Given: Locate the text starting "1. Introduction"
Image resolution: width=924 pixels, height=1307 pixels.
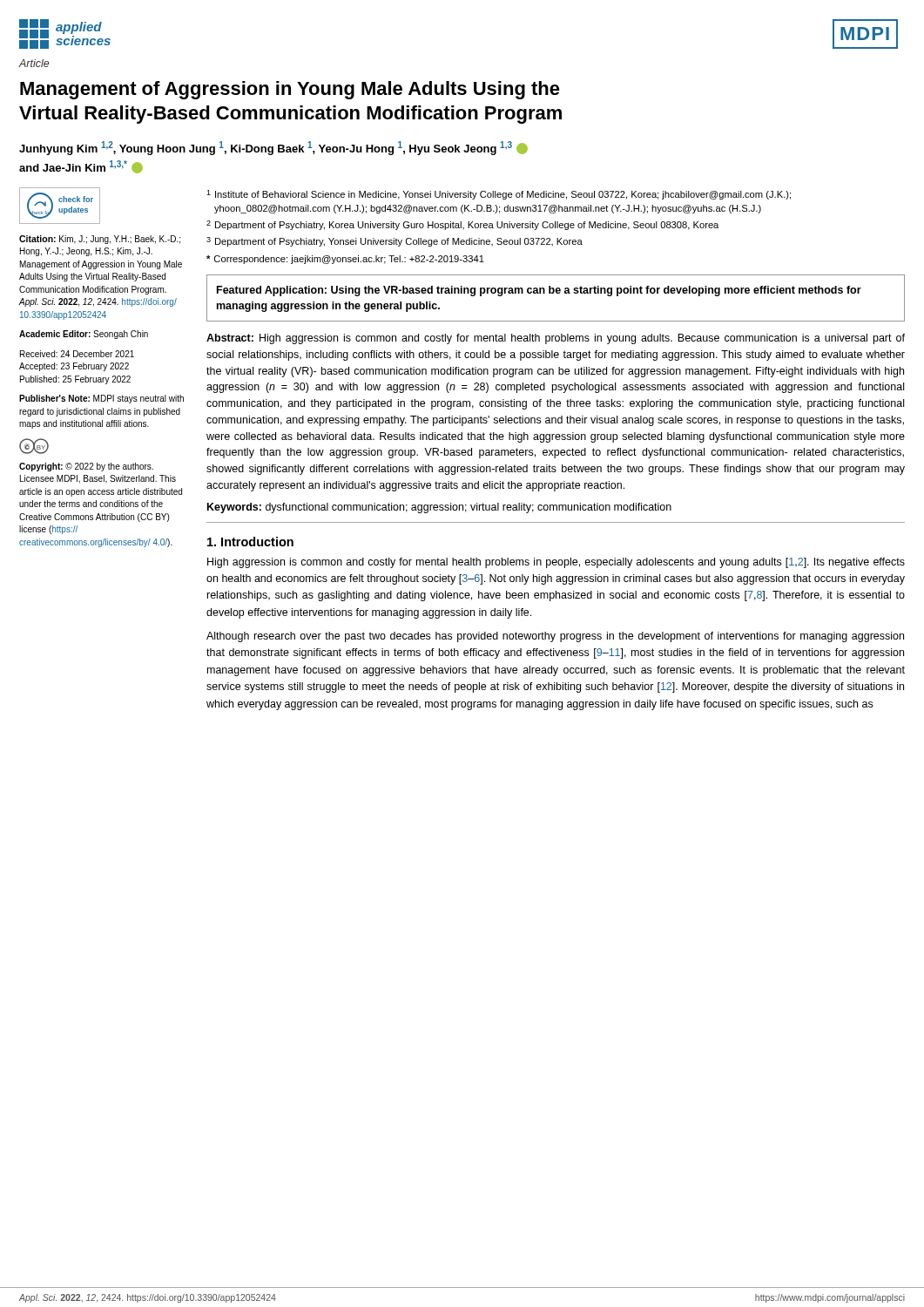Looking at the screenshot, I should [250, 542].
